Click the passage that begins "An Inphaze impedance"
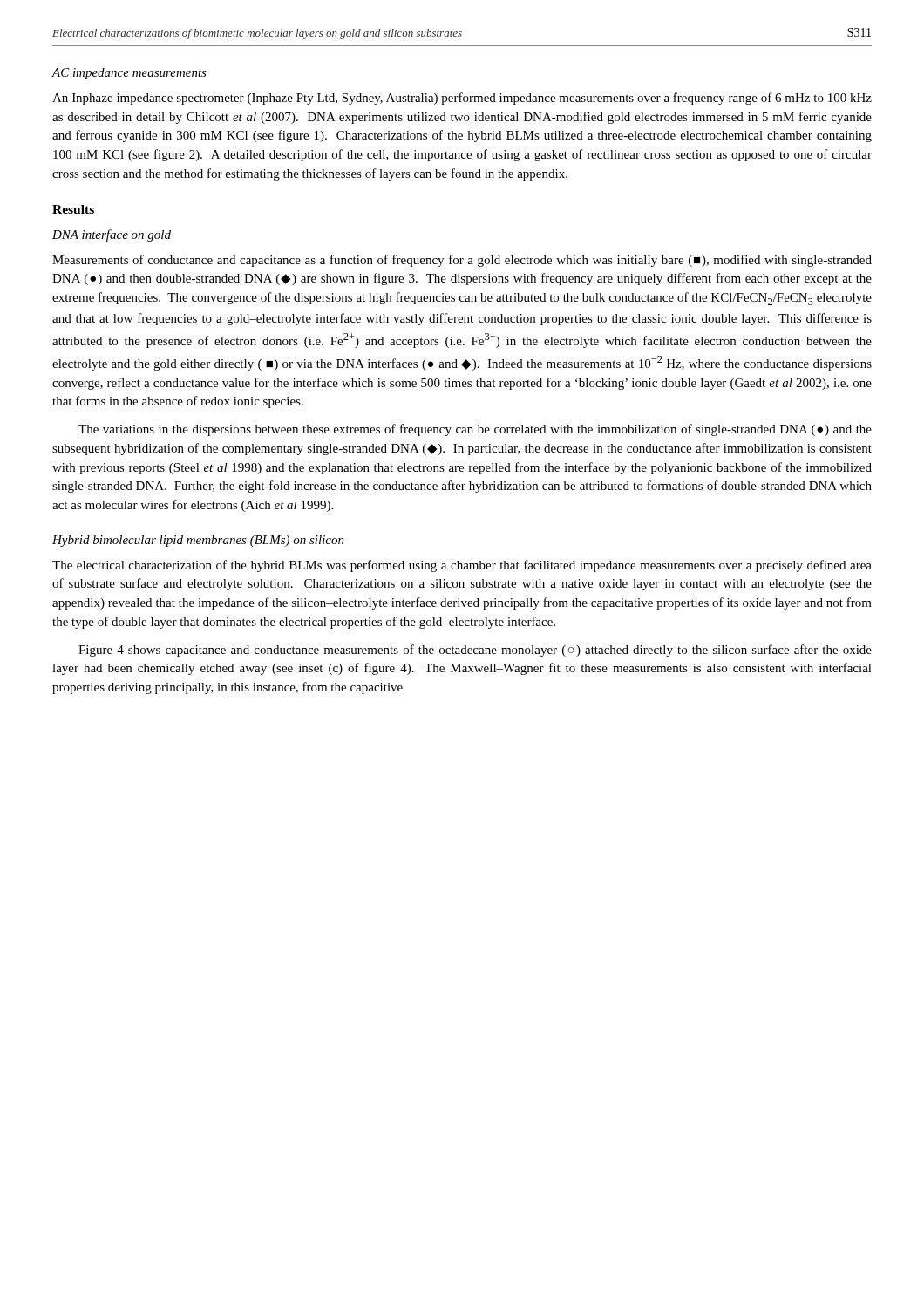This screenshot has height=1308, width=924. point(462,136)
